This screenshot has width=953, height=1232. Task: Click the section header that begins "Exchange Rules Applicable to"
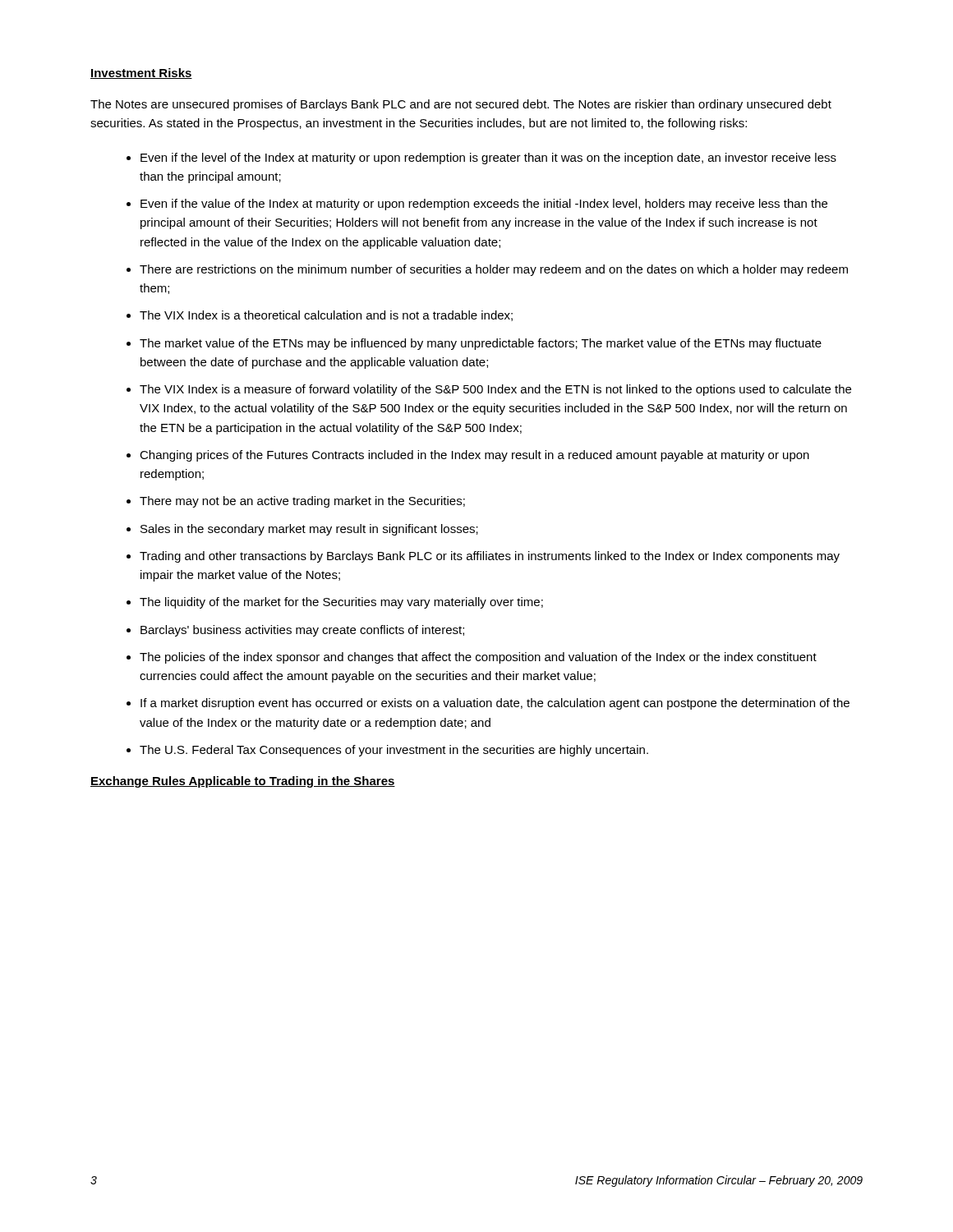tap(242, 781)
